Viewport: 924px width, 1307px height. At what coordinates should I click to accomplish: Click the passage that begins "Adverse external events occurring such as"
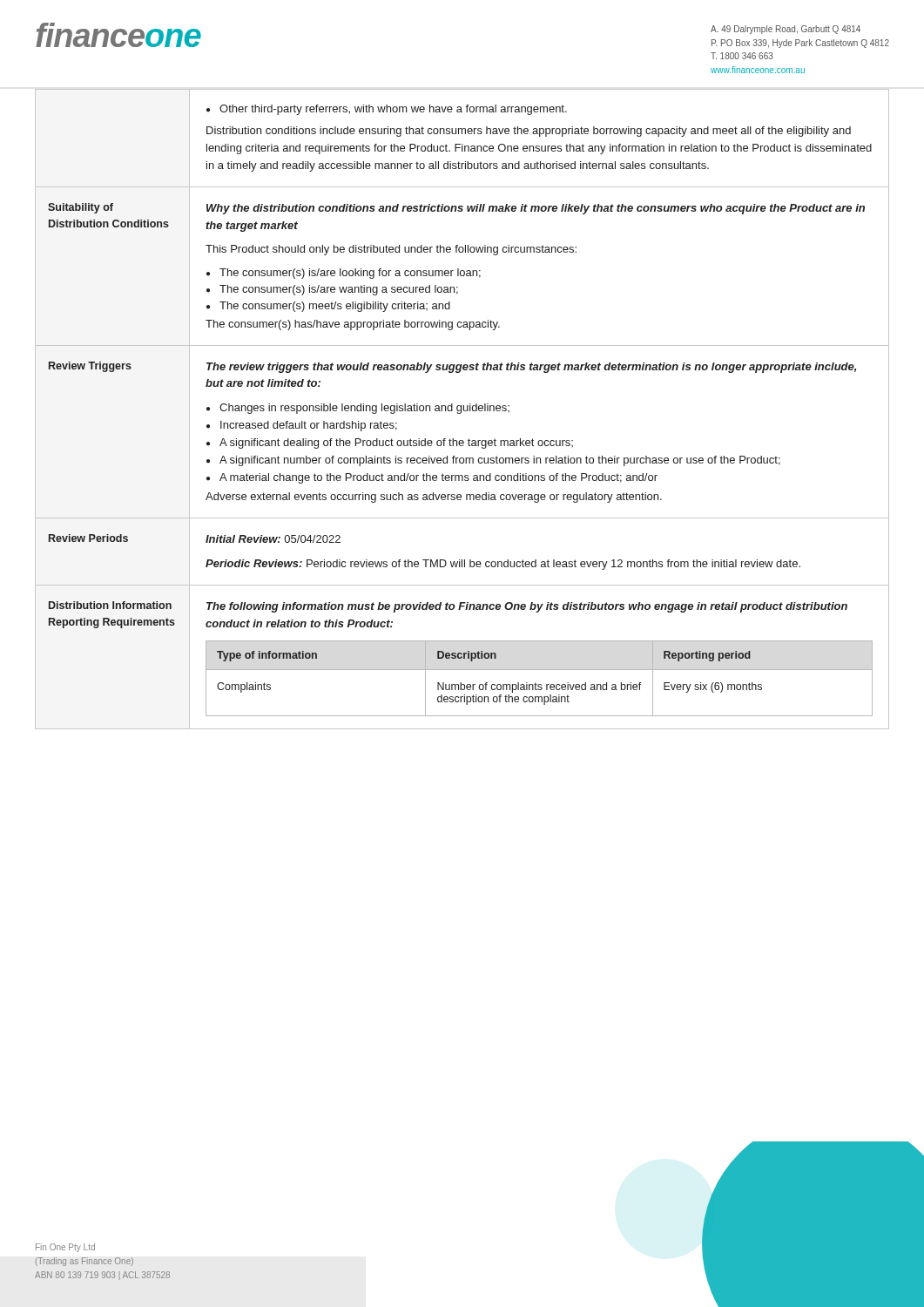(434, 496)
